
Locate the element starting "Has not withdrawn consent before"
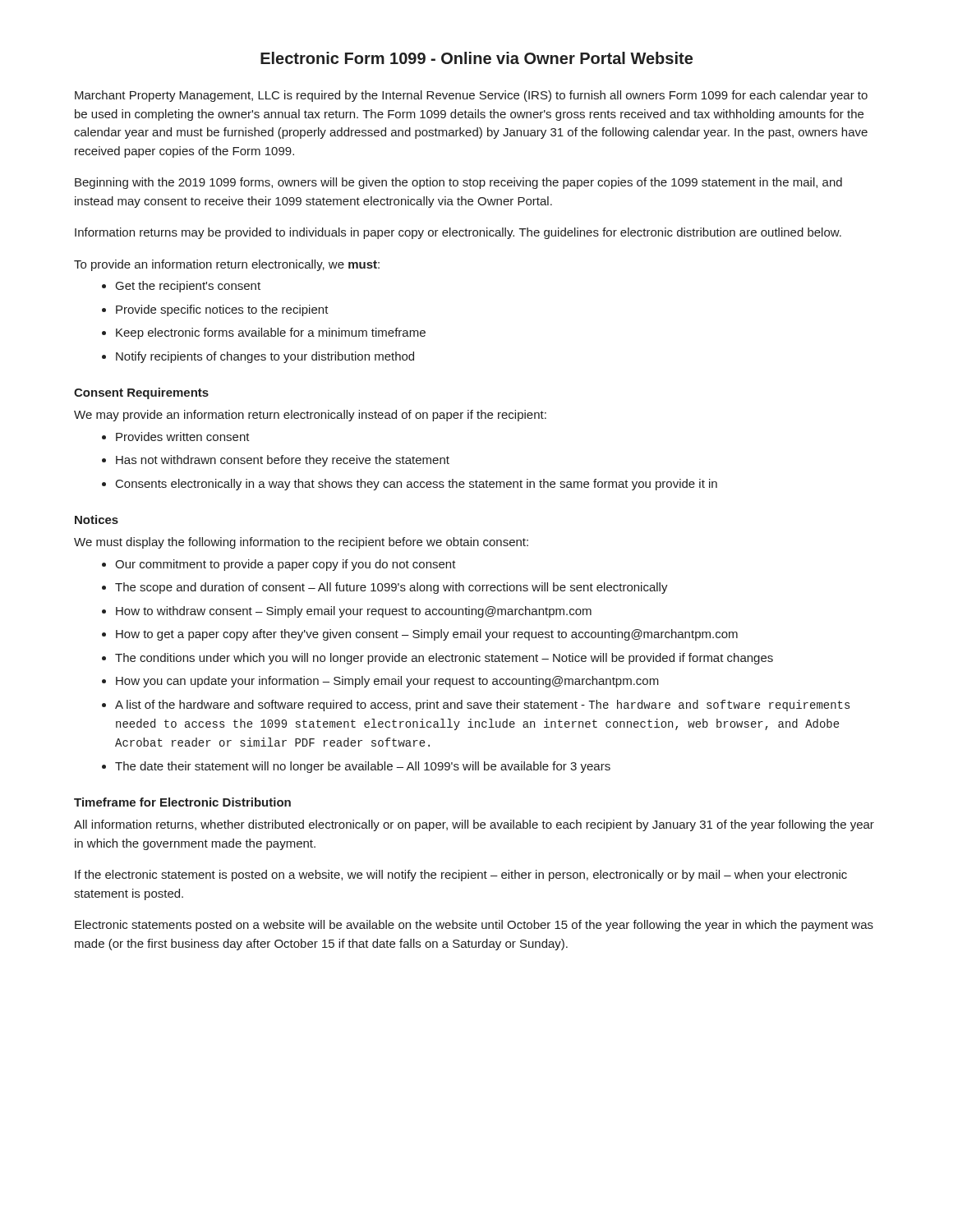(282, 460)
